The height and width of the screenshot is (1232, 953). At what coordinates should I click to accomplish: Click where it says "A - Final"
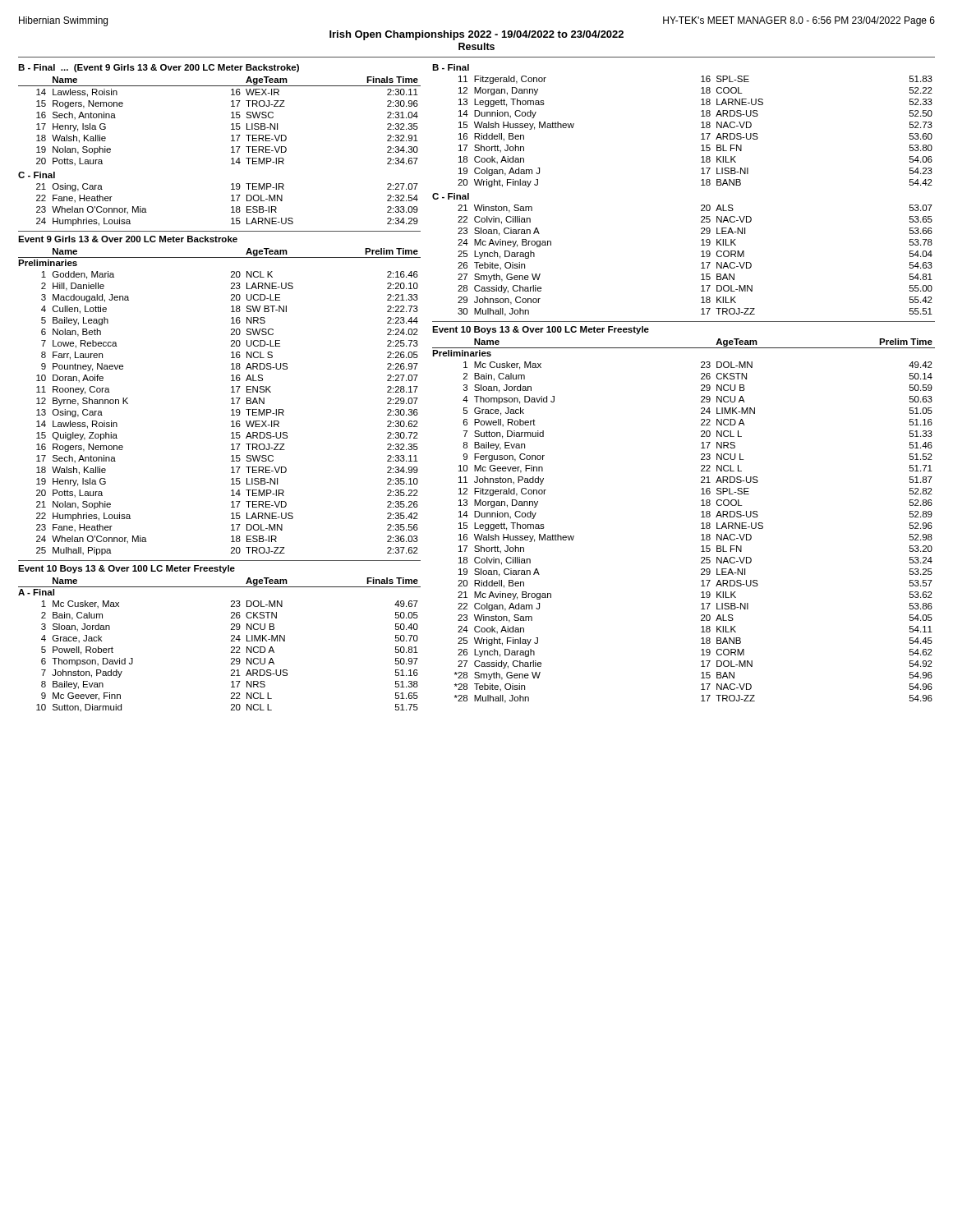coord(37,592)
